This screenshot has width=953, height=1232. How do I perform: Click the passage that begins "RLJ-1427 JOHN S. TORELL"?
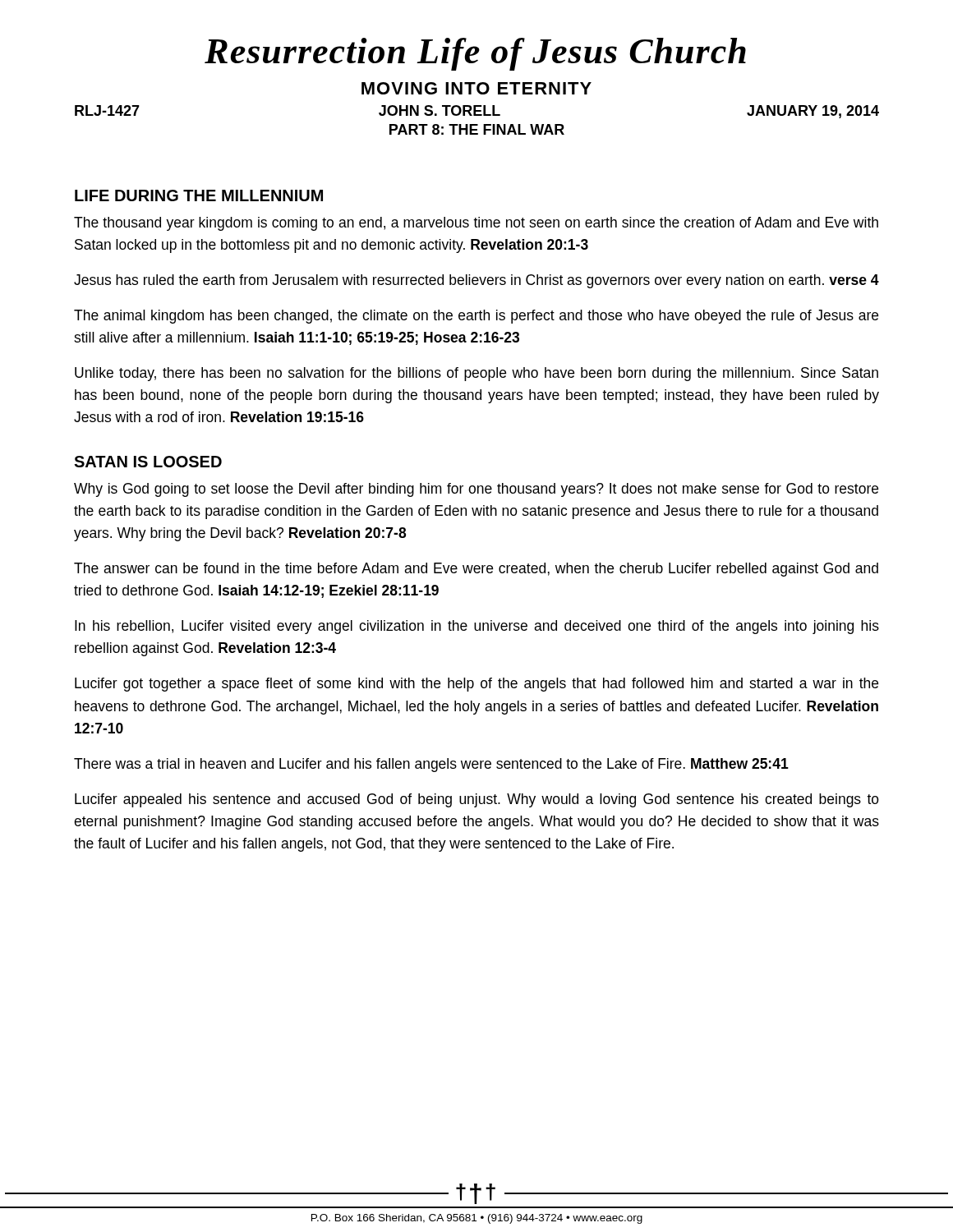[x=476, y=120]
